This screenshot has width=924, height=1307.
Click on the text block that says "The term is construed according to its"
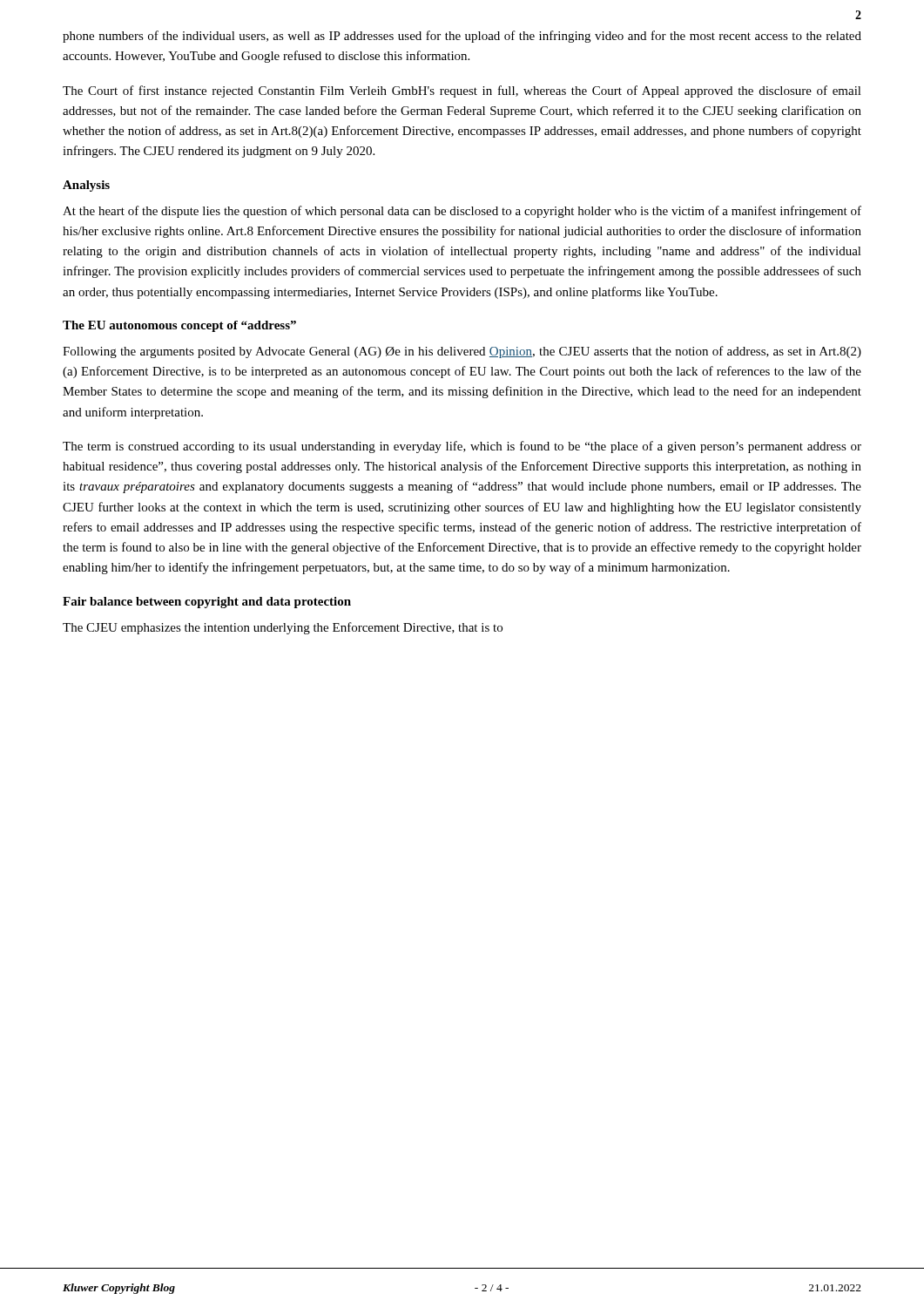[x=462, y=507]
